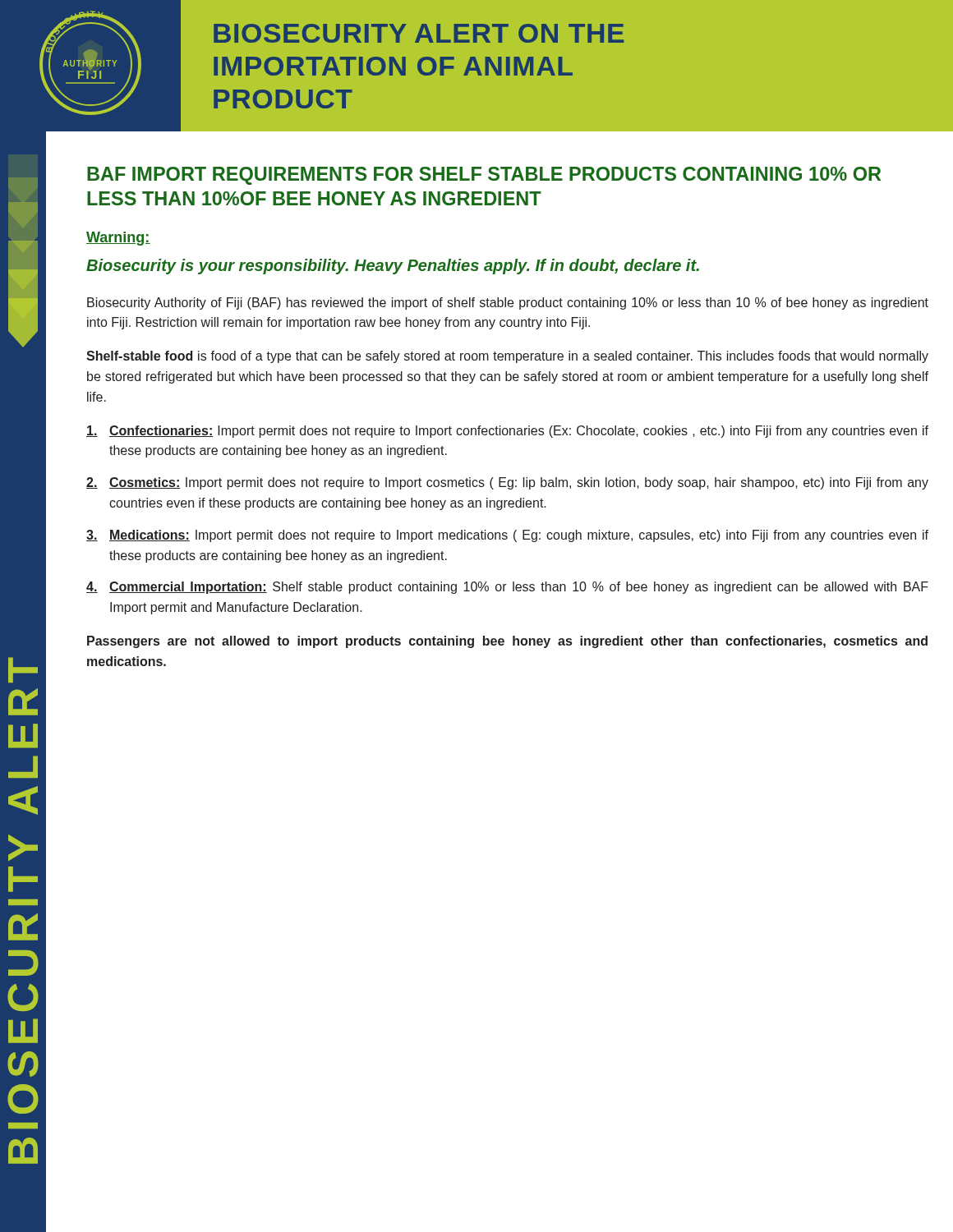Locate a section header

pyautogui.click(x=118, y=237)
